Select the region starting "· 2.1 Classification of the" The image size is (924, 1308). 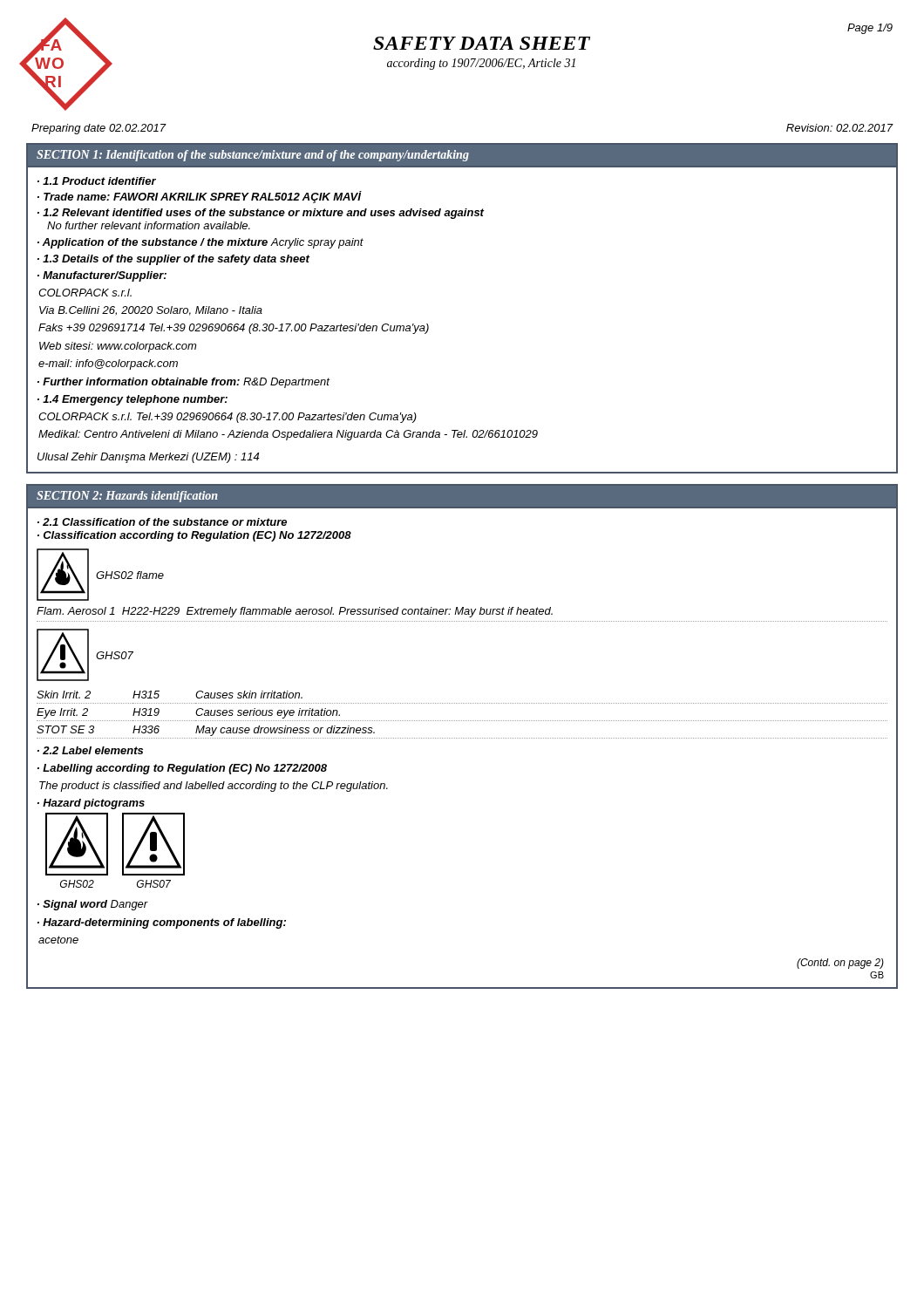pos(194,529)
